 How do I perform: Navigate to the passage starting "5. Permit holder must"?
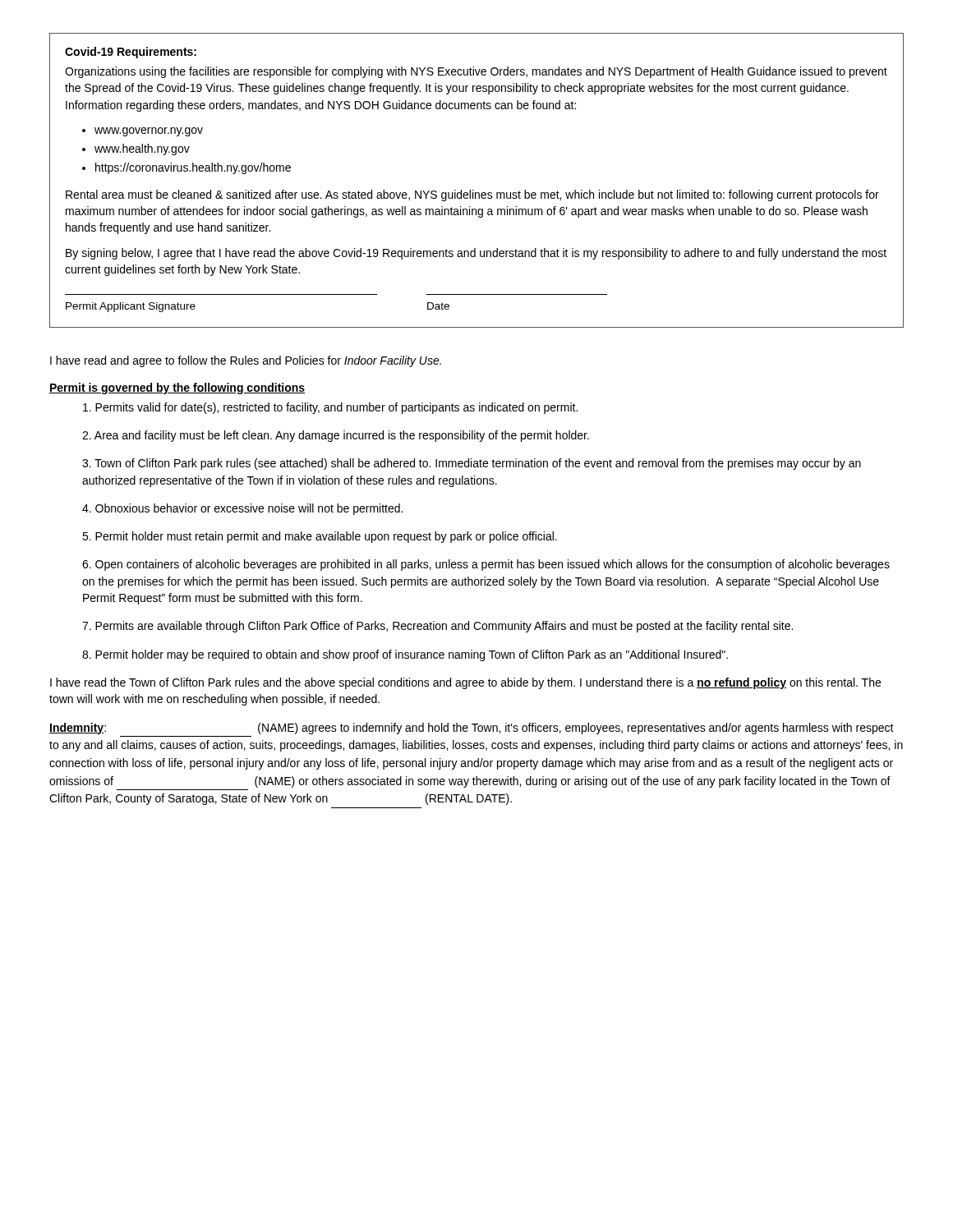coord(320,536)
